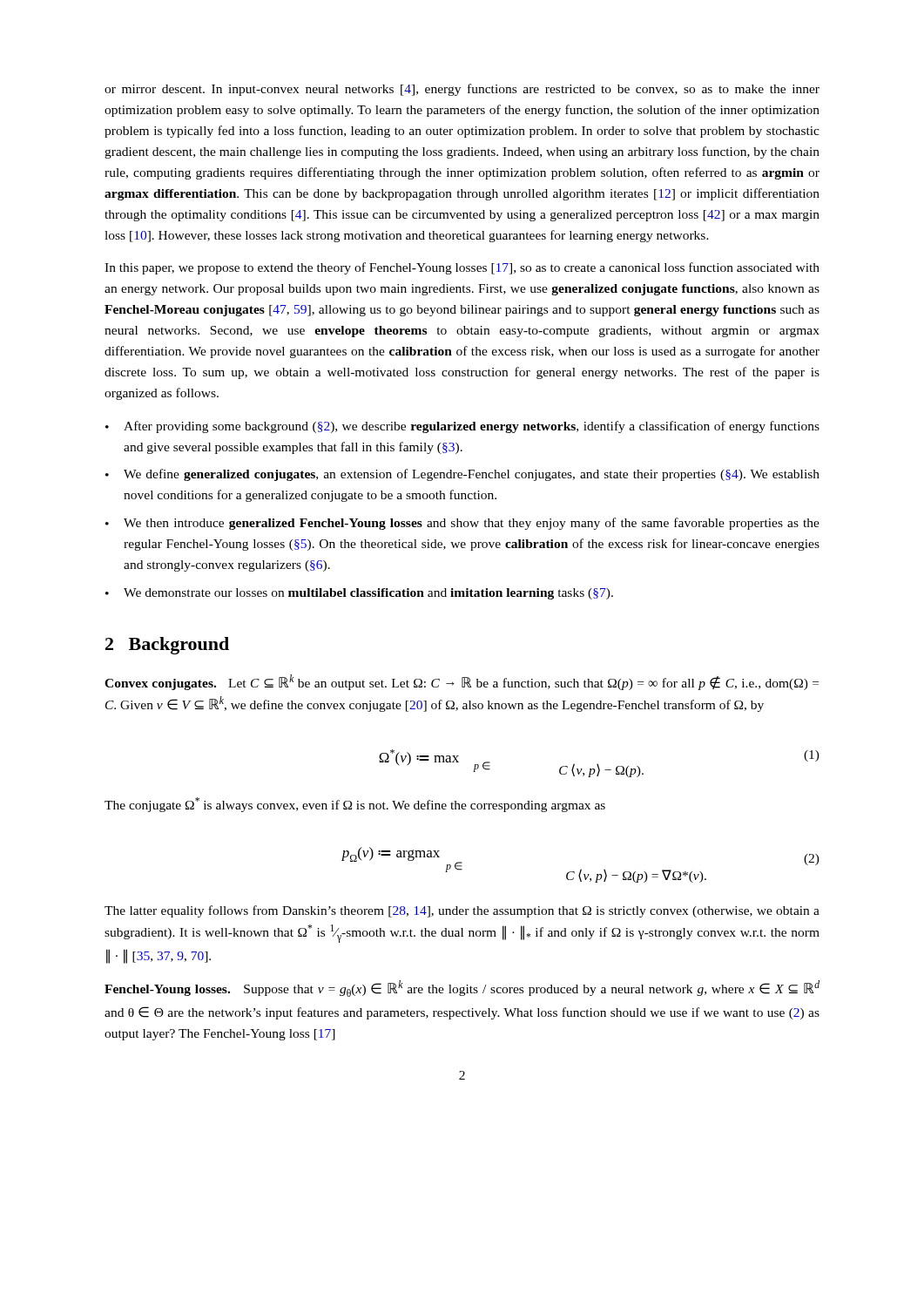Find the formula that reads "Ω*(v) ≔ max p"

(x=462, y=755)
